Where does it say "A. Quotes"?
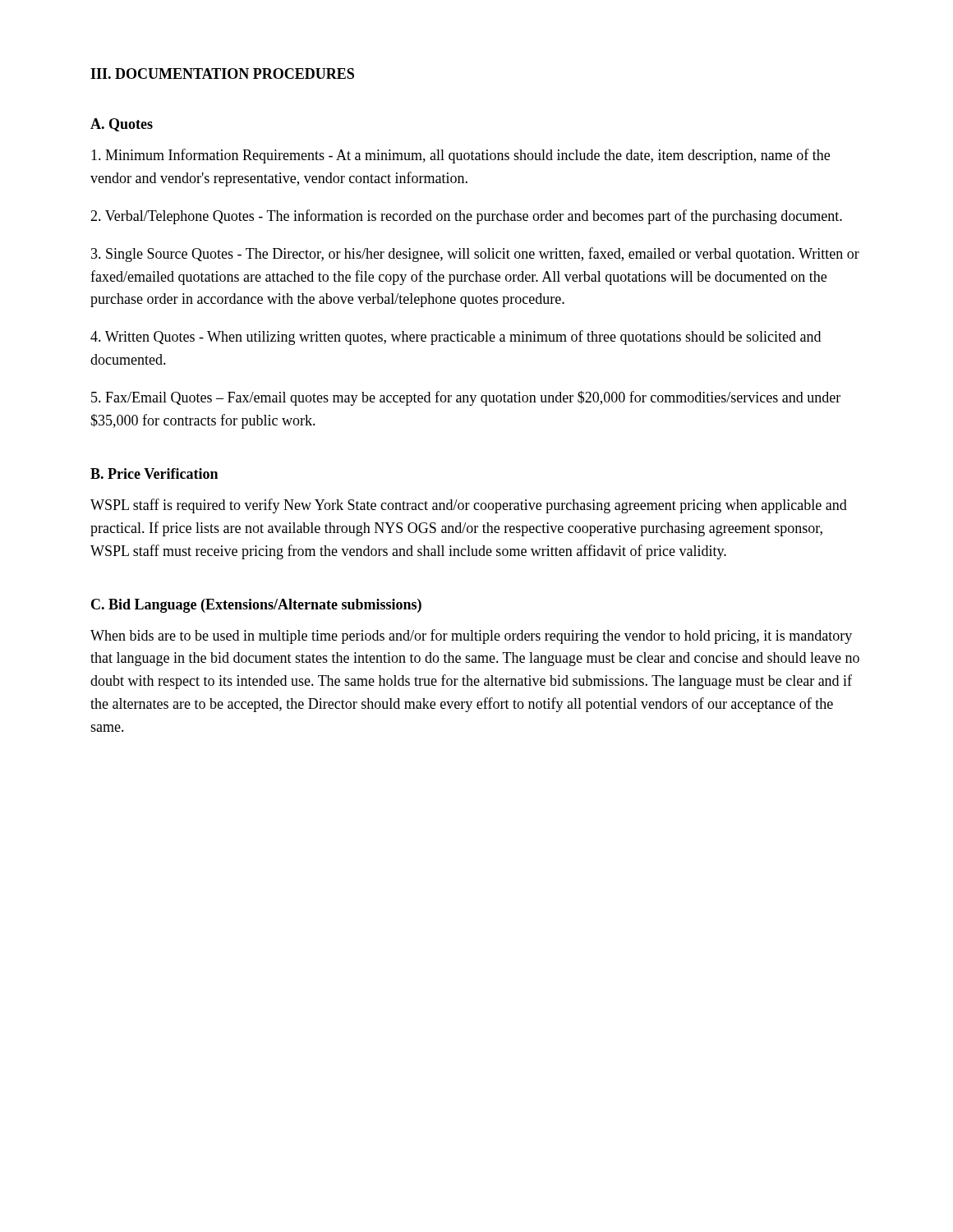Viewport: 953px width, 1232px height. tap(122, 124)
